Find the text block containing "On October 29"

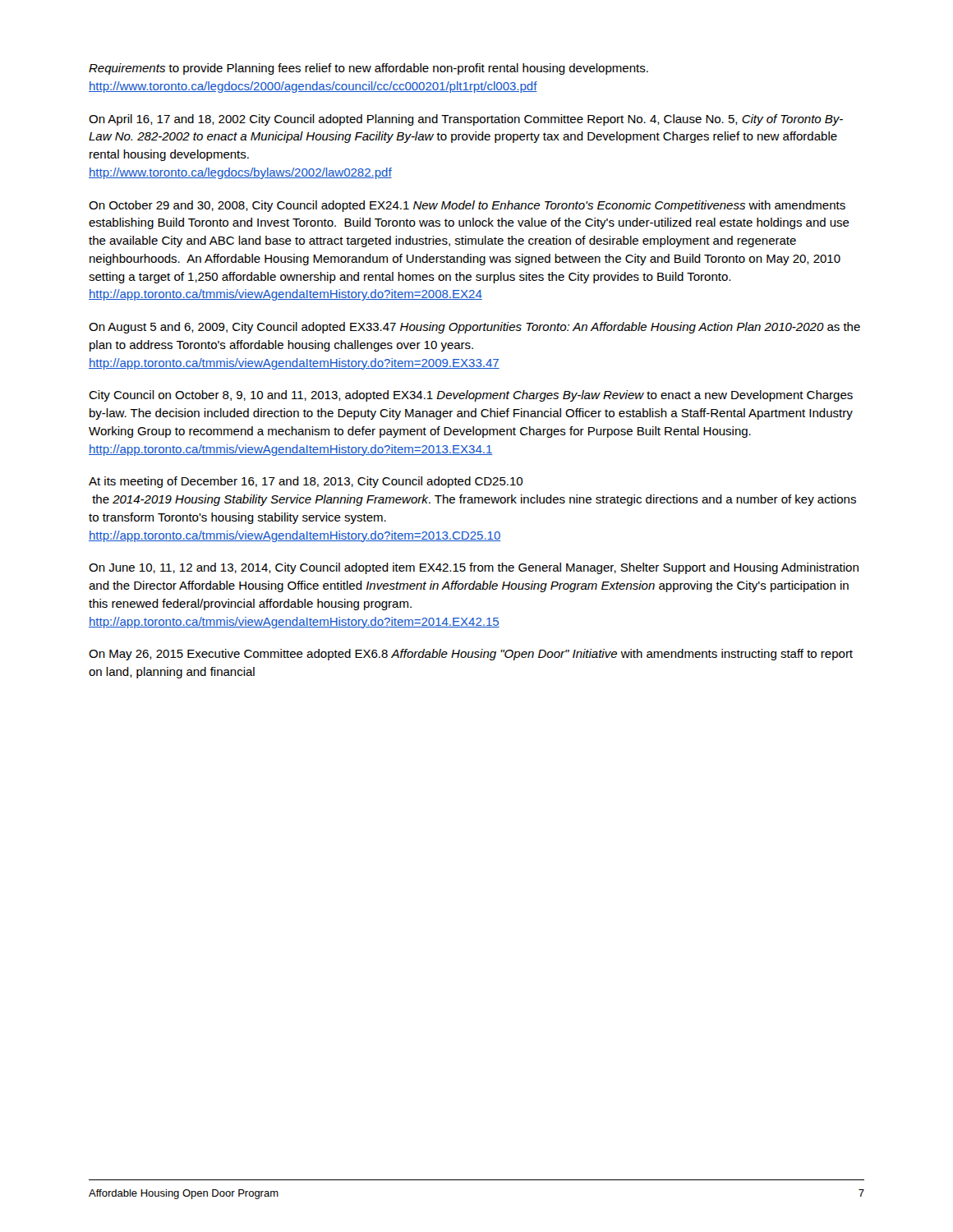[x=469, y=249]
